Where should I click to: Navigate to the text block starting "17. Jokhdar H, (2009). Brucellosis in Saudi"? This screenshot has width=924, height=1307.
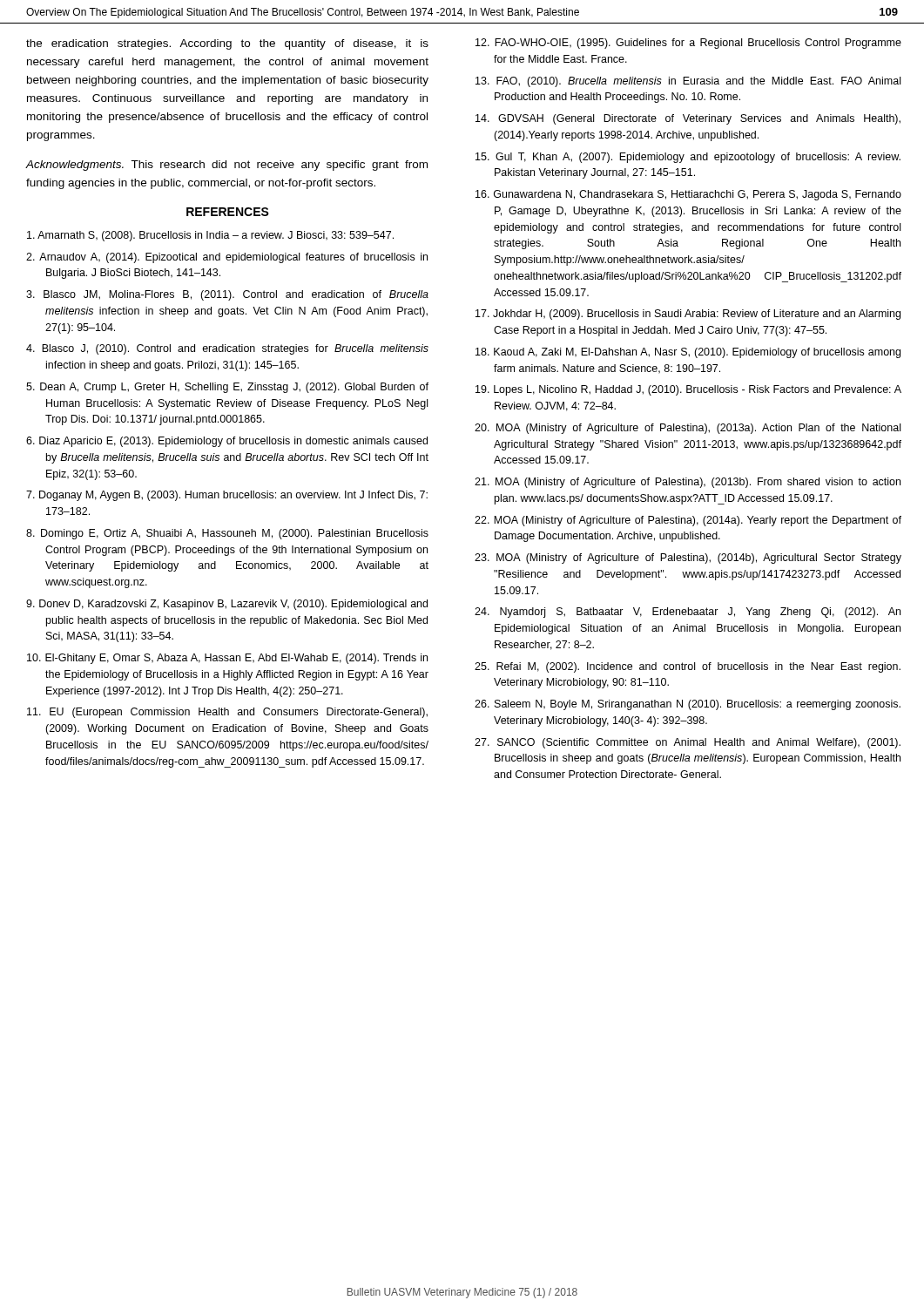[x=688, y=322]
